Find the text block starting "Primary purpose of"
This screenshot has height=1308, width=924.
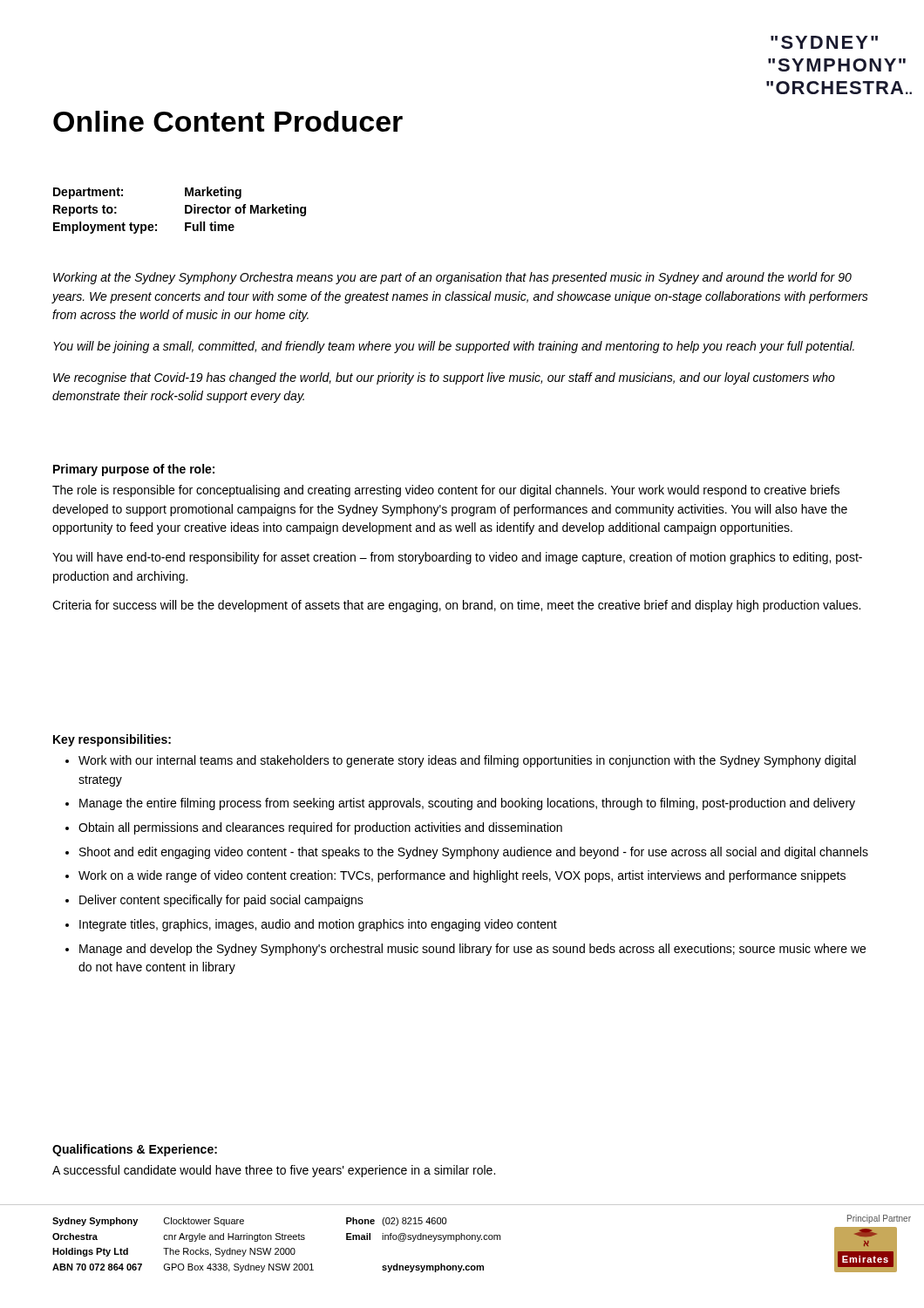[x=134, y=470]
